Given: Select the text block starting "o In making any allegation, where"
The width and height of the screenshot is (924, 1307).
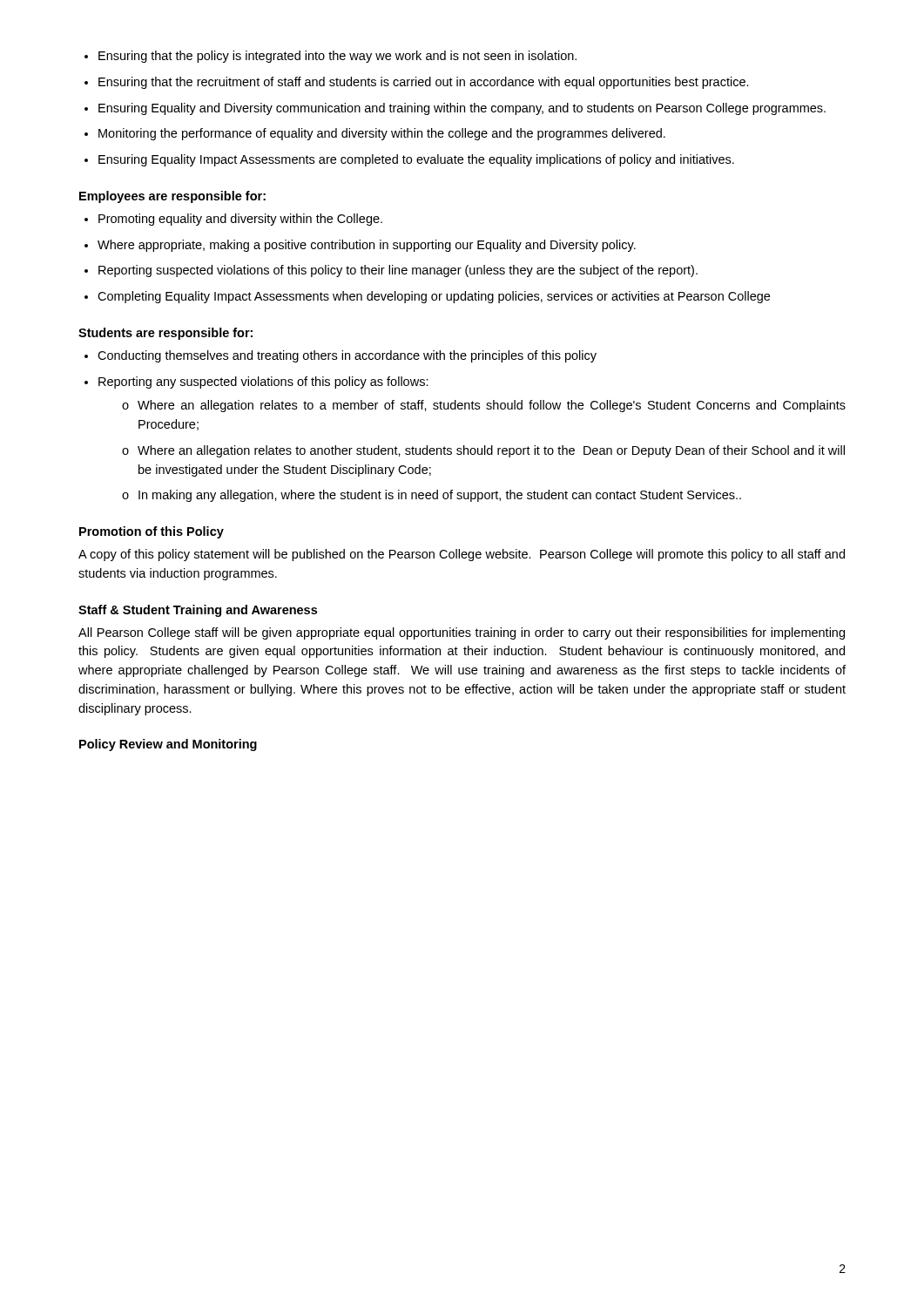Looking at the screenshot, I should coord(432,496).
